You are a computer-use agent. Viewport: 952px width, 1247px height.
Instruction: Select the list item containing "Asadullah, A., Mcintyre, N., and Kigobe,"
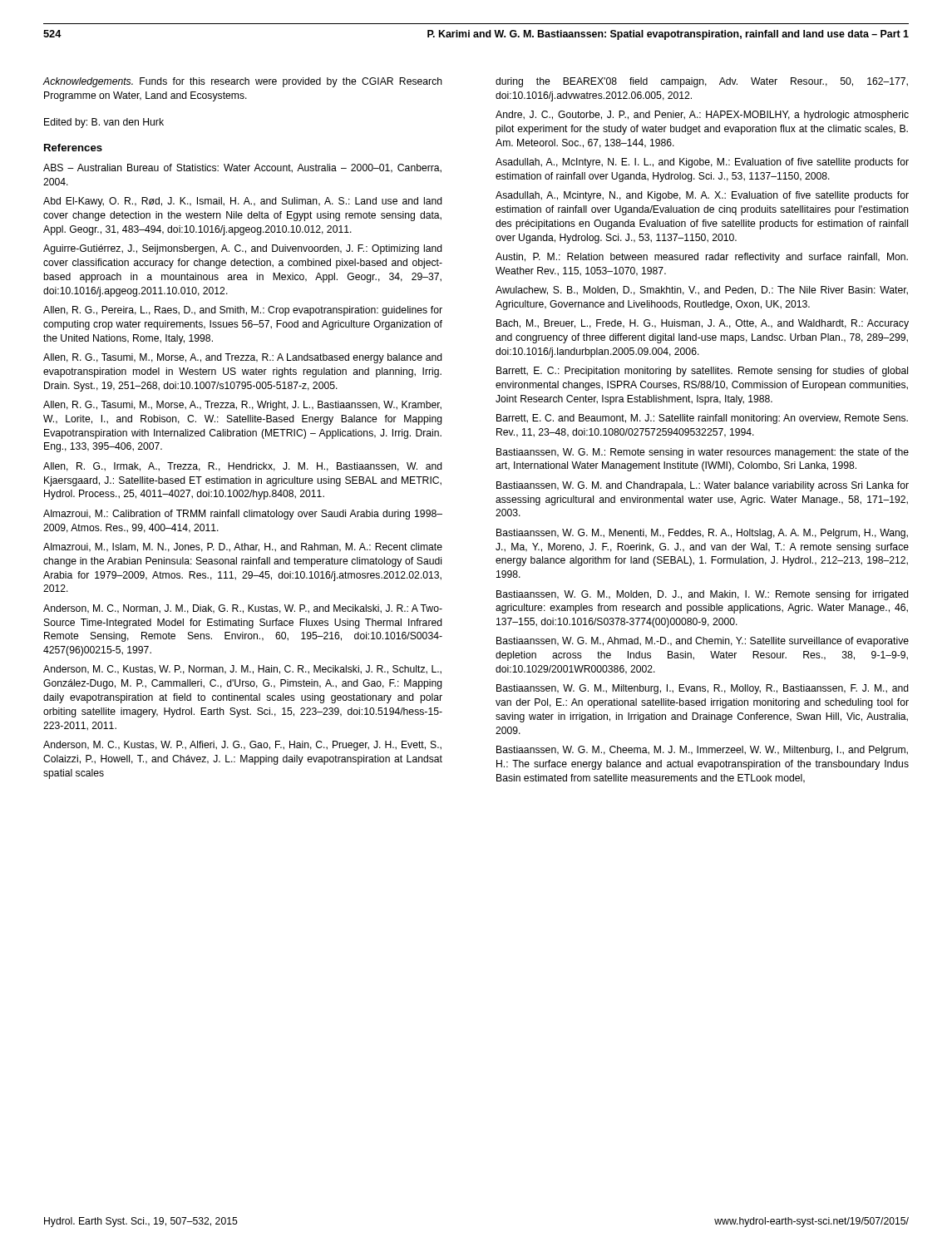click(702, 217)
